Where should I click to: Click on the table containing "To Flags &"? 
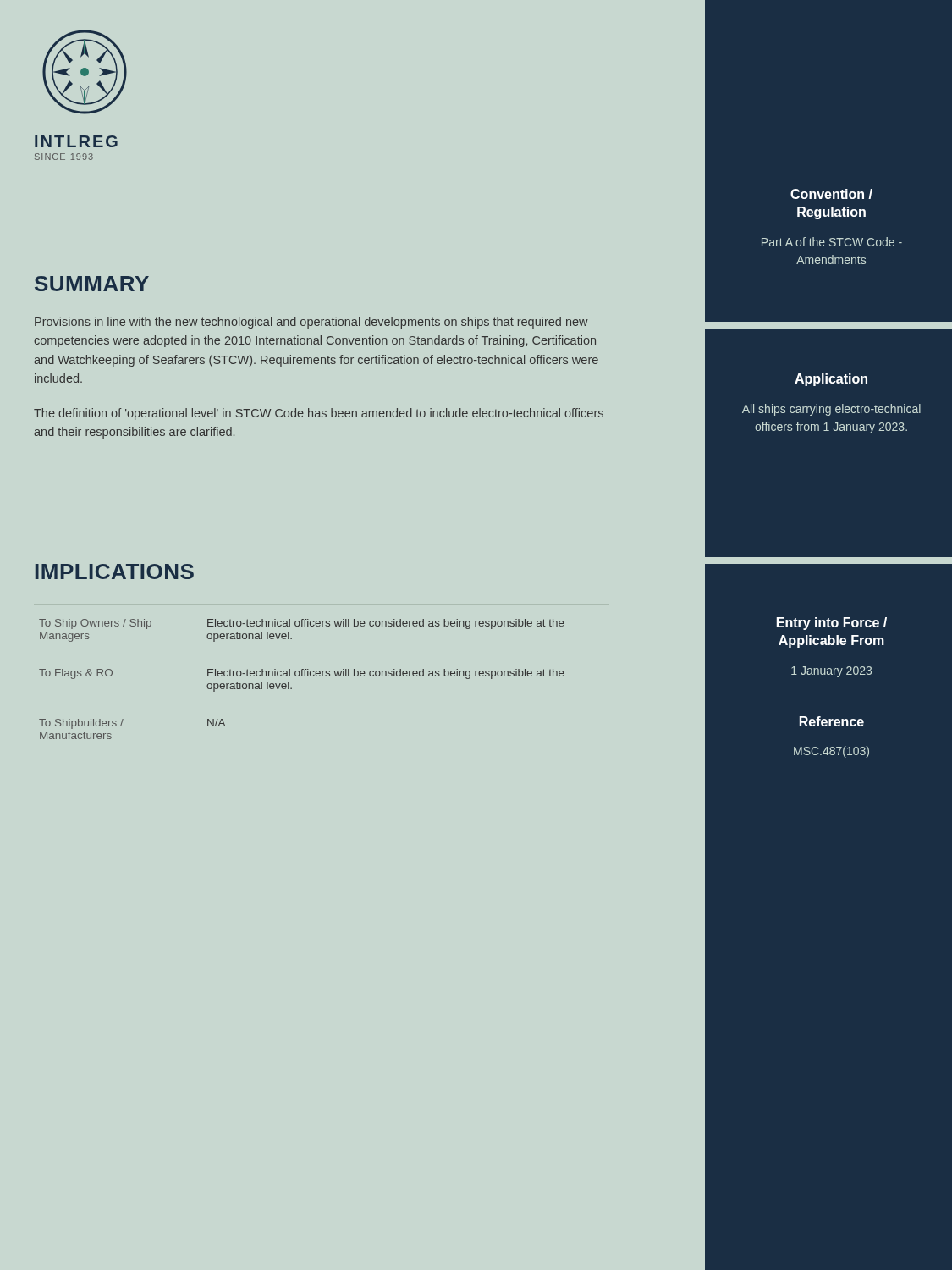(x=322, y=679)
